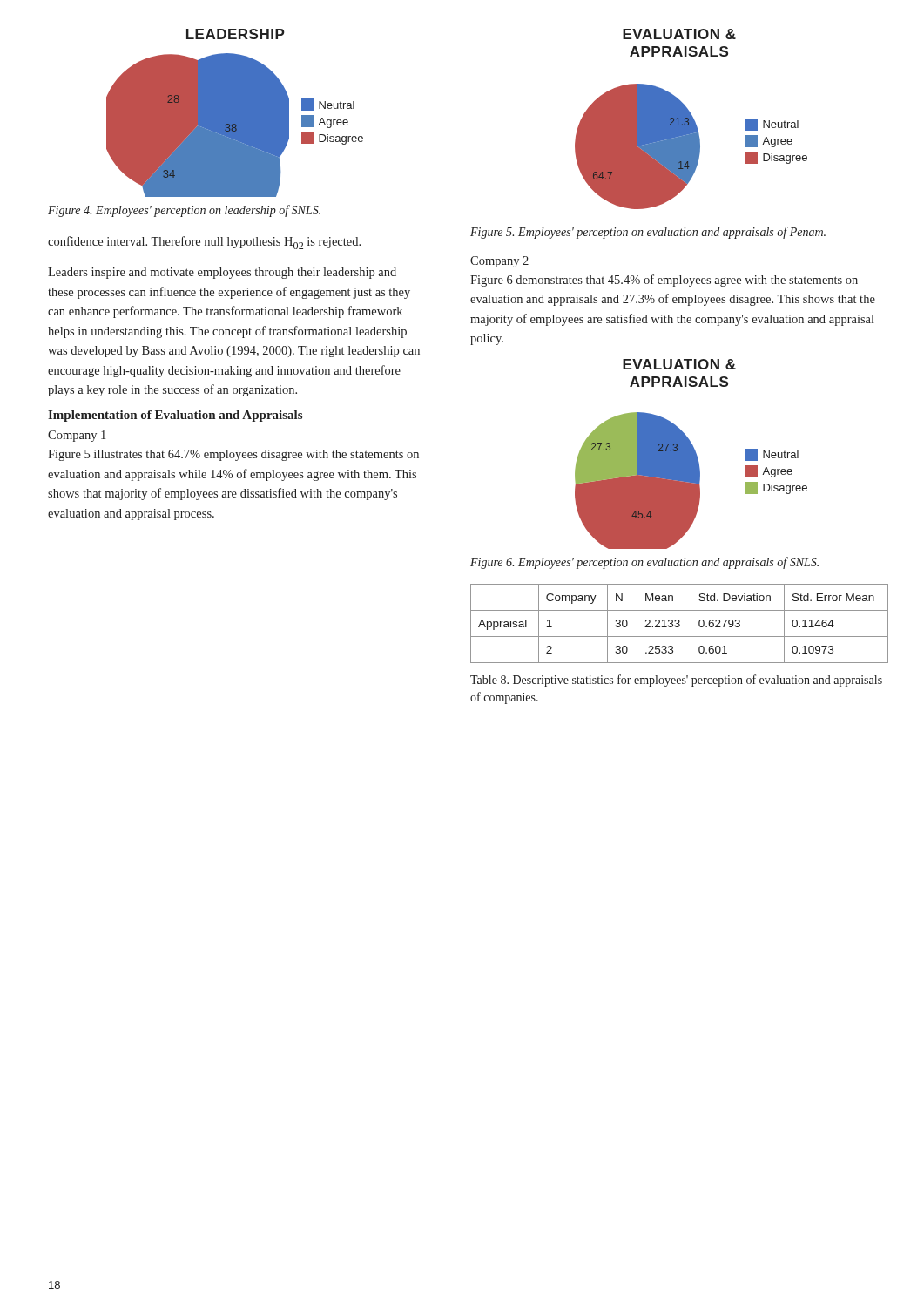
Task: Click on the passage starting "Table 8. Descriptive statistics for employees' perception"
Action: [x=676, y=689]
